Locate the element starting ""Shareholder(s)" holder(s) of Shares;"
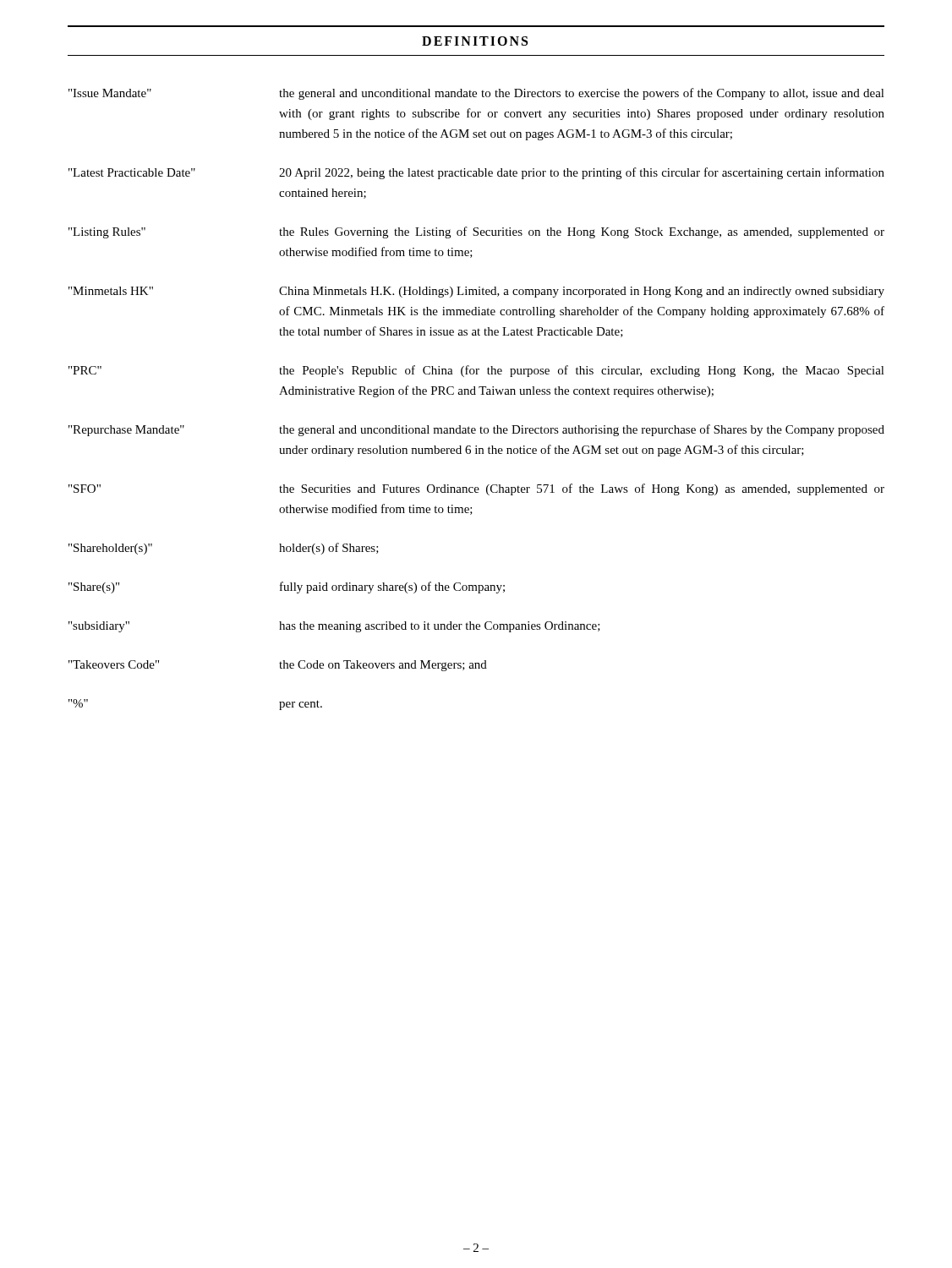The image size is (952, 1268). (109, 548)
